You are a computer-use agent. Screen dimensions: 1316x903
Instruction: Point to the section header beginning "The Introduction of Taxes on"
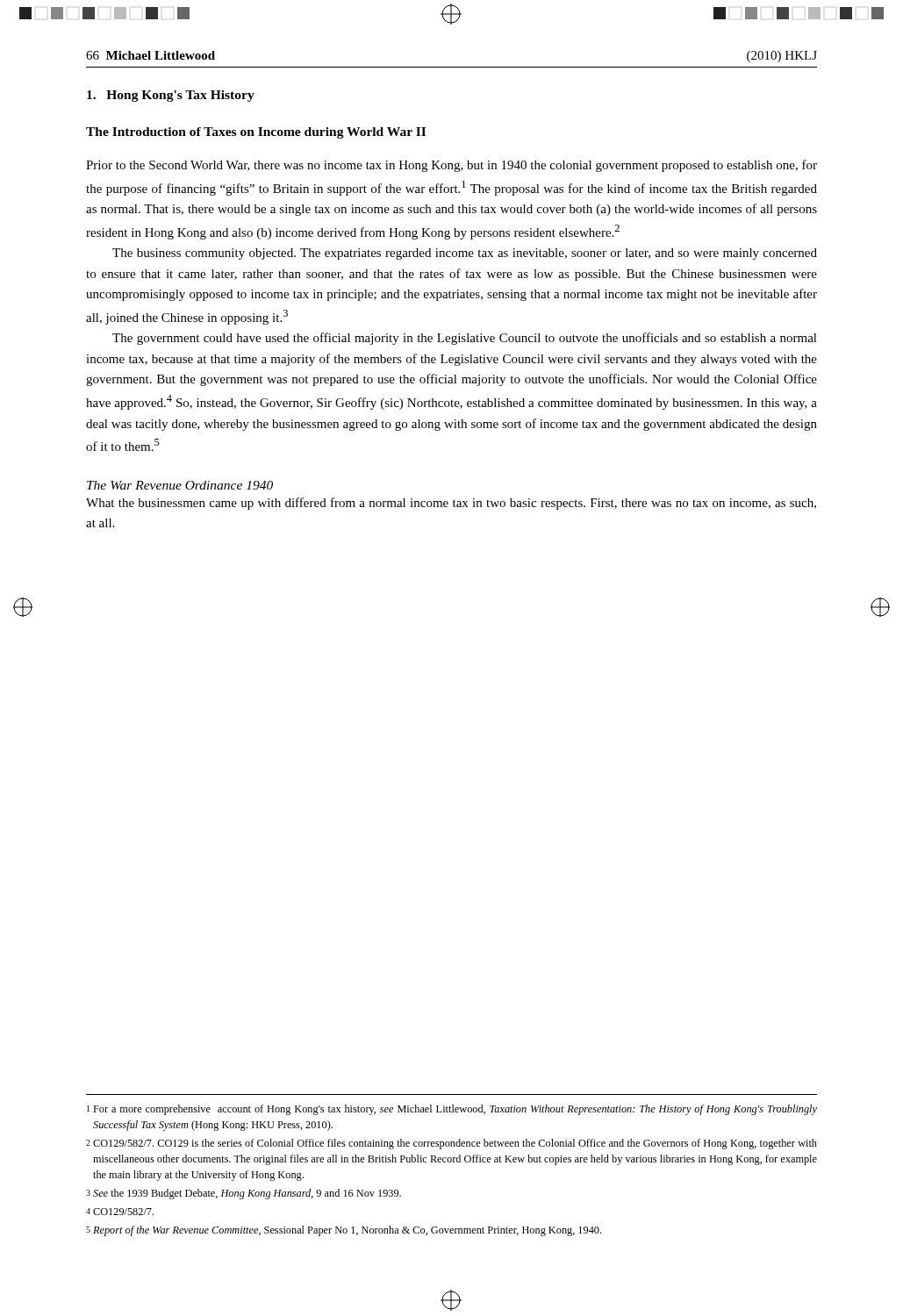click(256, 131)
